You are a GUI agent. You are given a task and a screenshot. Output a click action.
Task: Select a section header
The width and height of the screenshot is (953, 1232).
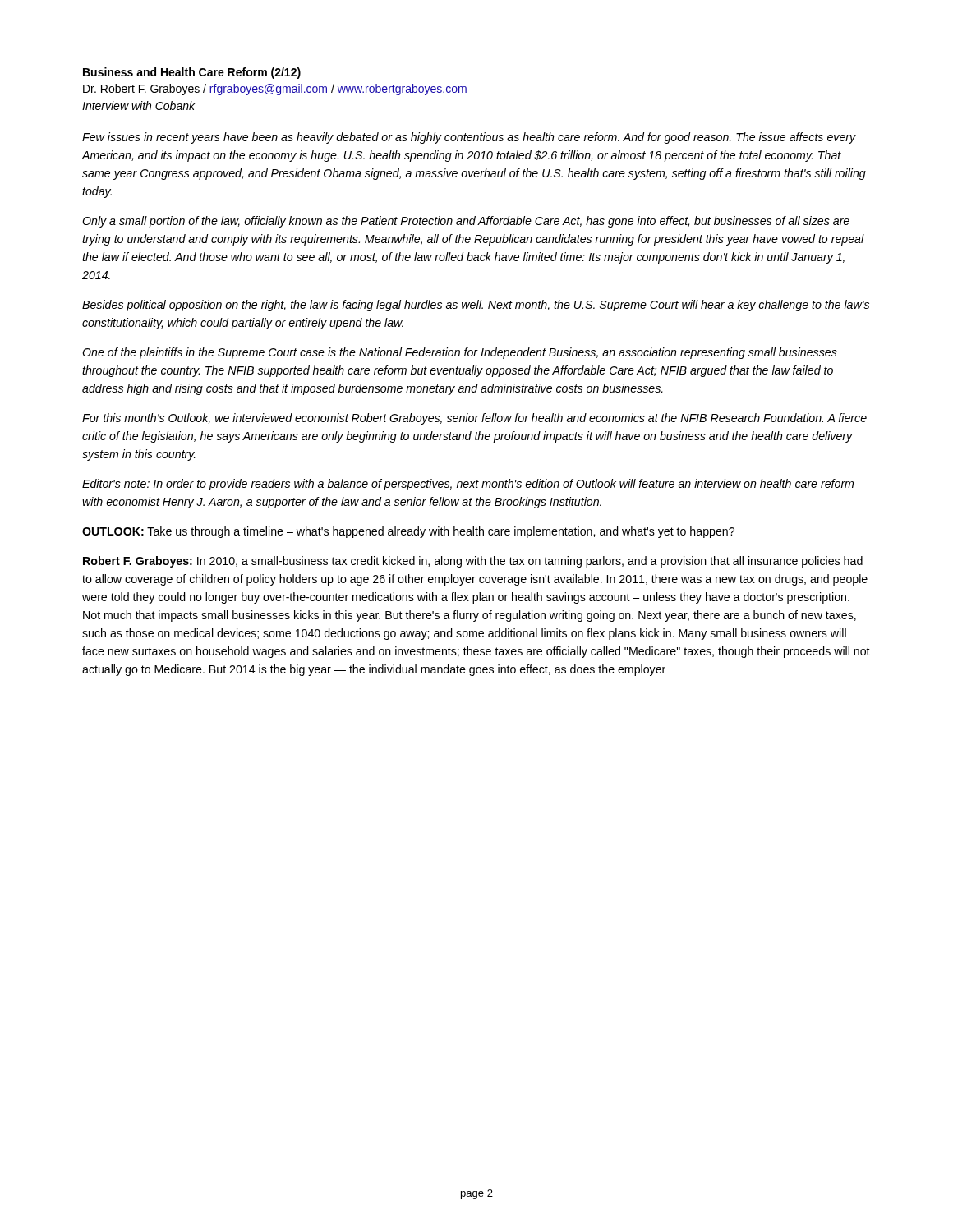click(191, 72)
